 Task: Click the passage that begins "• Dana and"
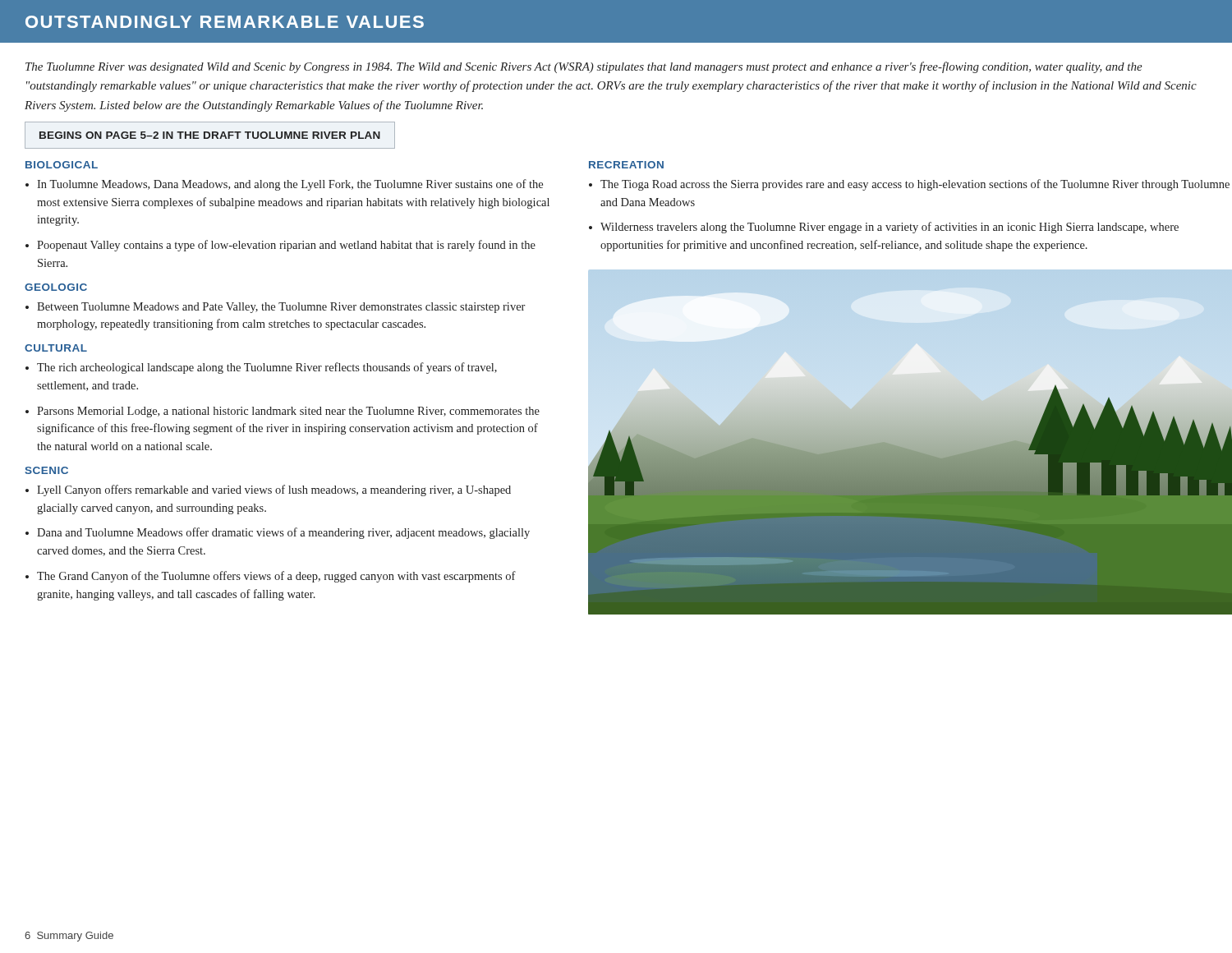click(x=287, y=542)
